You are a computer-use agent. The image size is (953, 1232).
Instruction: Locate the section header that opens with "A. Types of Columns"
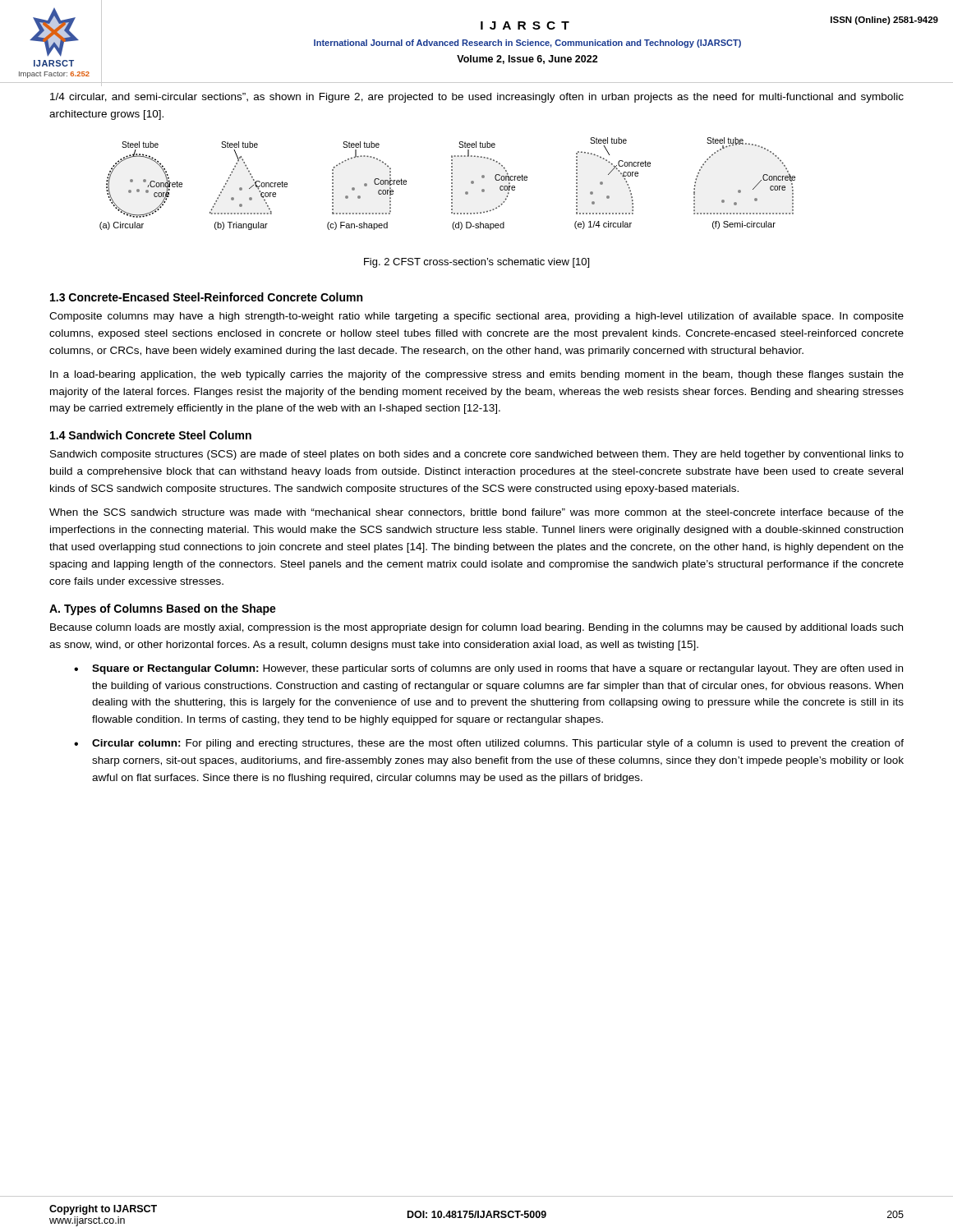click(163, 608)
